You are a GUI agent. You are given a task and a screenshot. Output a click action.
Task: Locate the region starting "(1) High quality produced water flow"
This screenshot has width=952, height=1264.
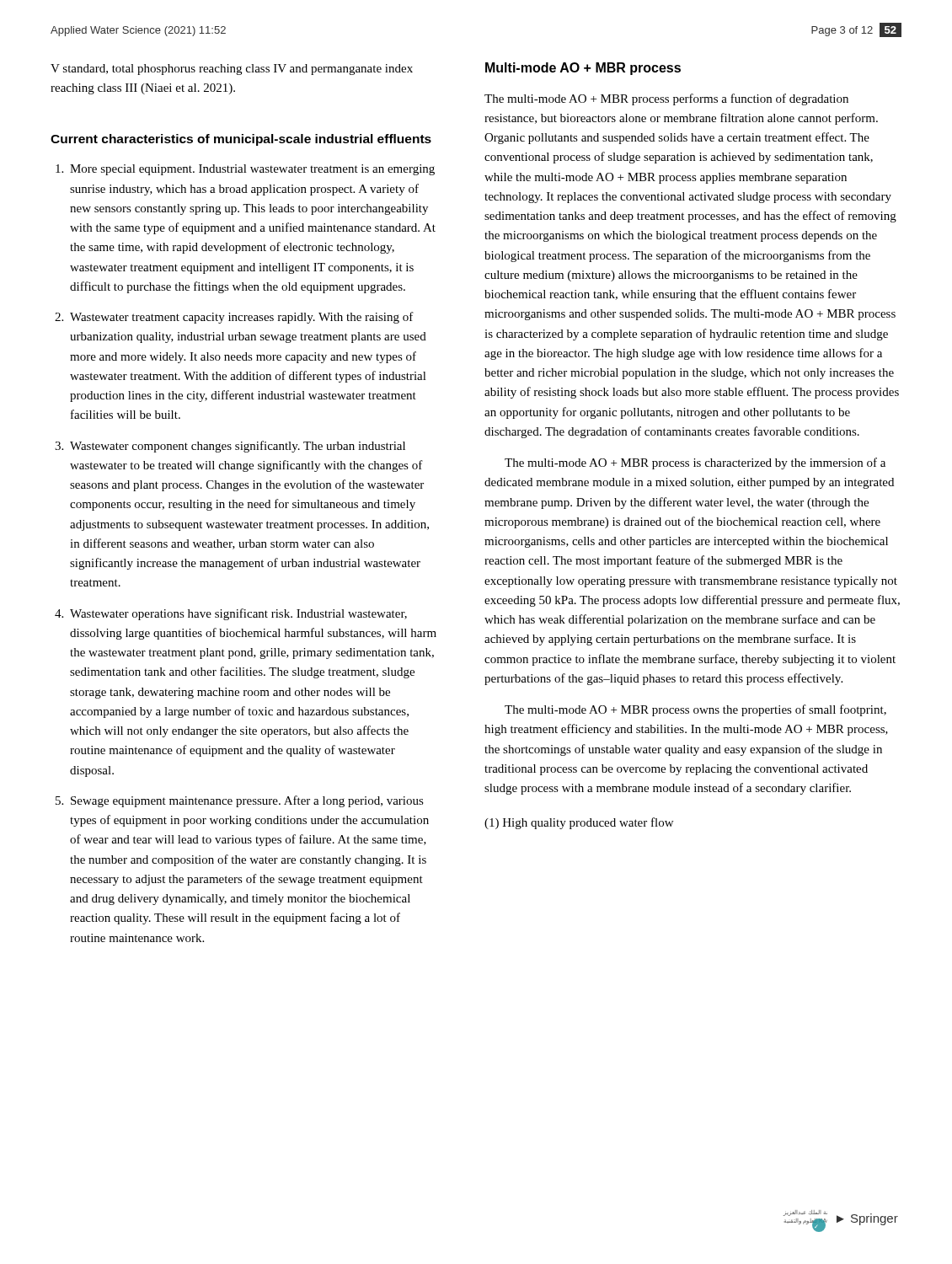579,823
